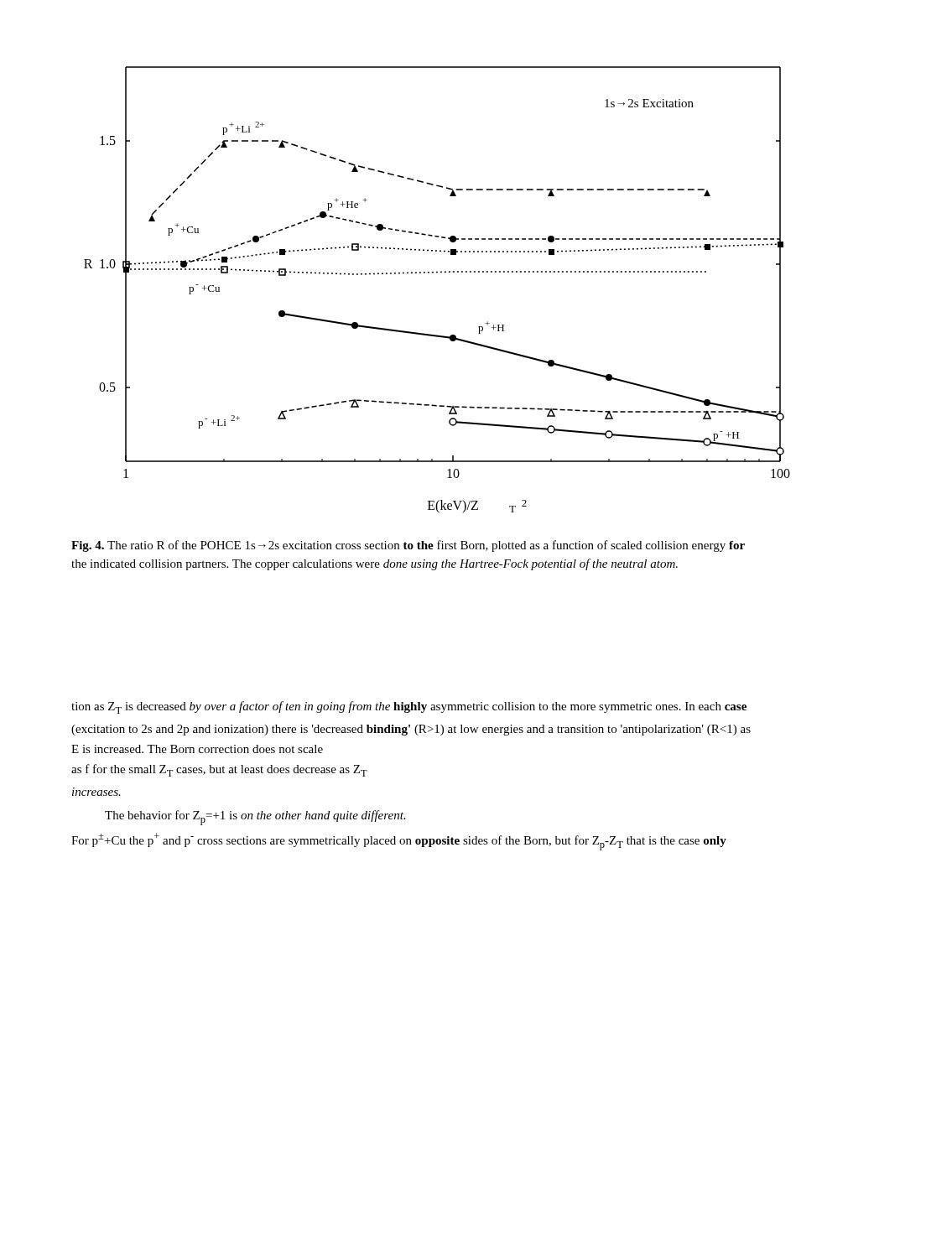
Task: Find the region starting "tion as ZT"
Action: [x=409, y=707]
